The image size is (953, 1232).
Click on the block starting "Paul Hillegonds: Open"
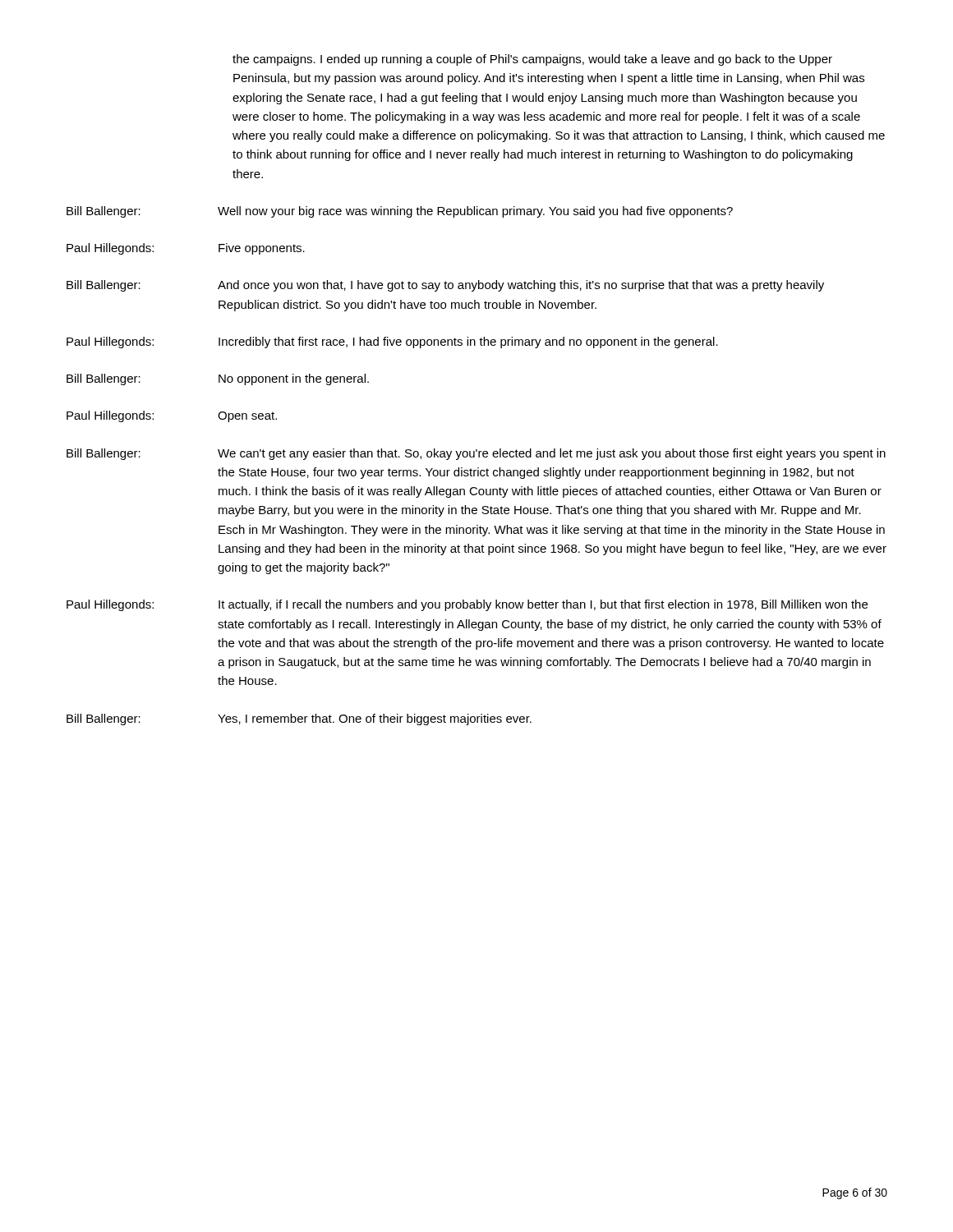109,416
